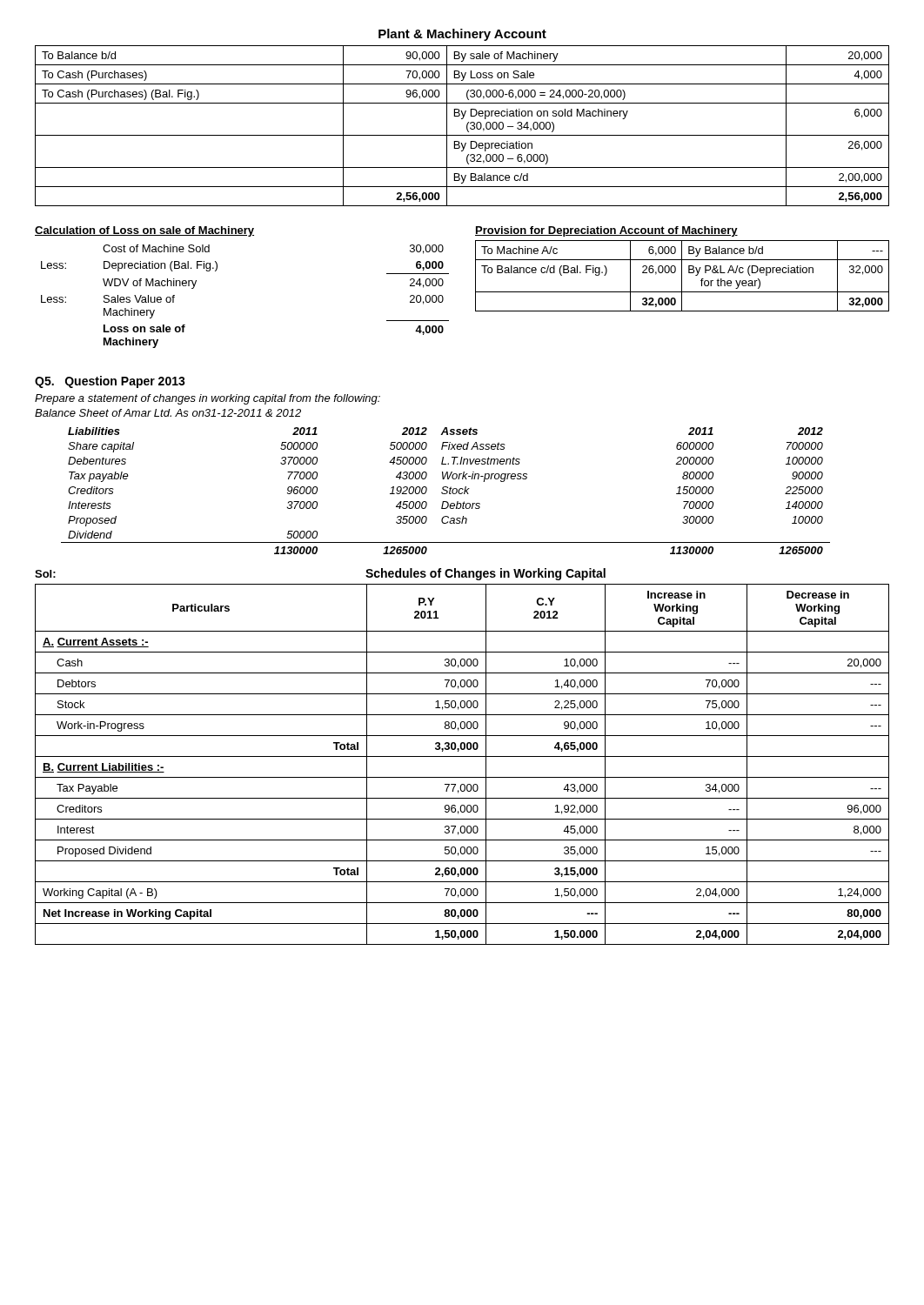This screenshot has width=924, height=1305.
Task: Click on the table containing "By Balance b/d"
Action: (x=682, y=276)
